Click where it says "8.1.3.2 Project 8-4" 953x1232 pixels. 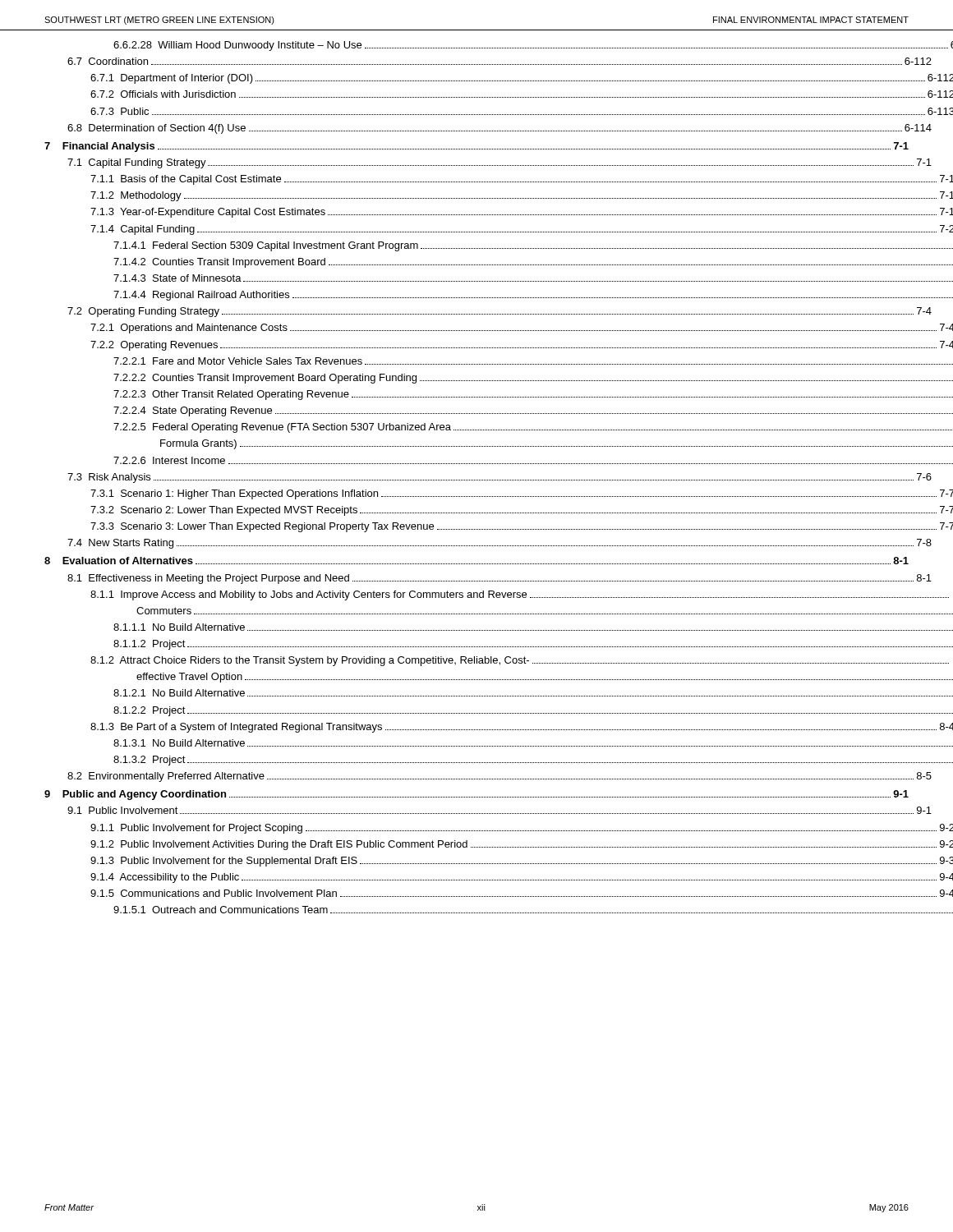point(533,760)
